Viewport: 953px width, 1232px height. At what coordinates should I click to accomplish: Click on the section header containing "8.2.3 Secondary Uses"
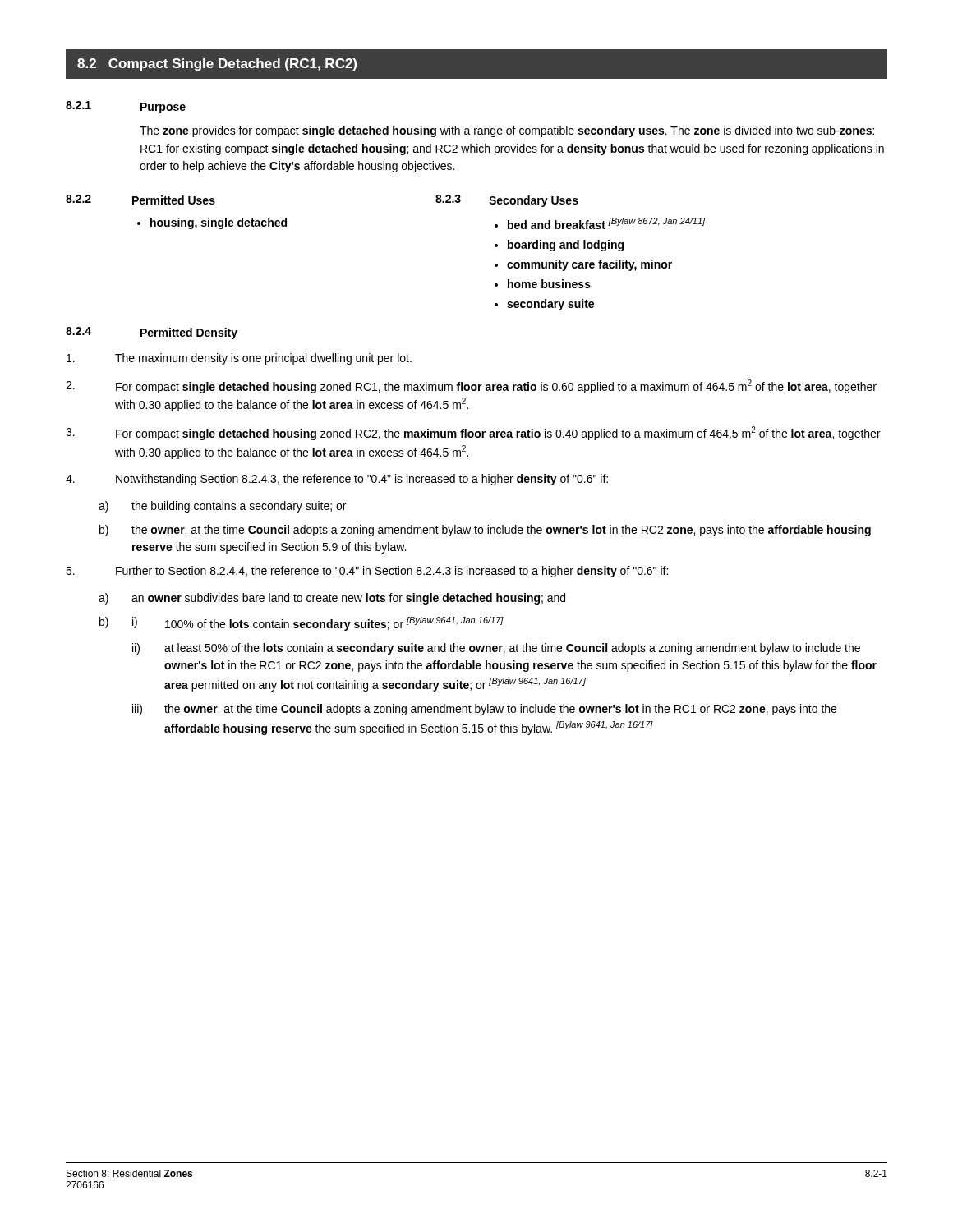coord(507,201)
